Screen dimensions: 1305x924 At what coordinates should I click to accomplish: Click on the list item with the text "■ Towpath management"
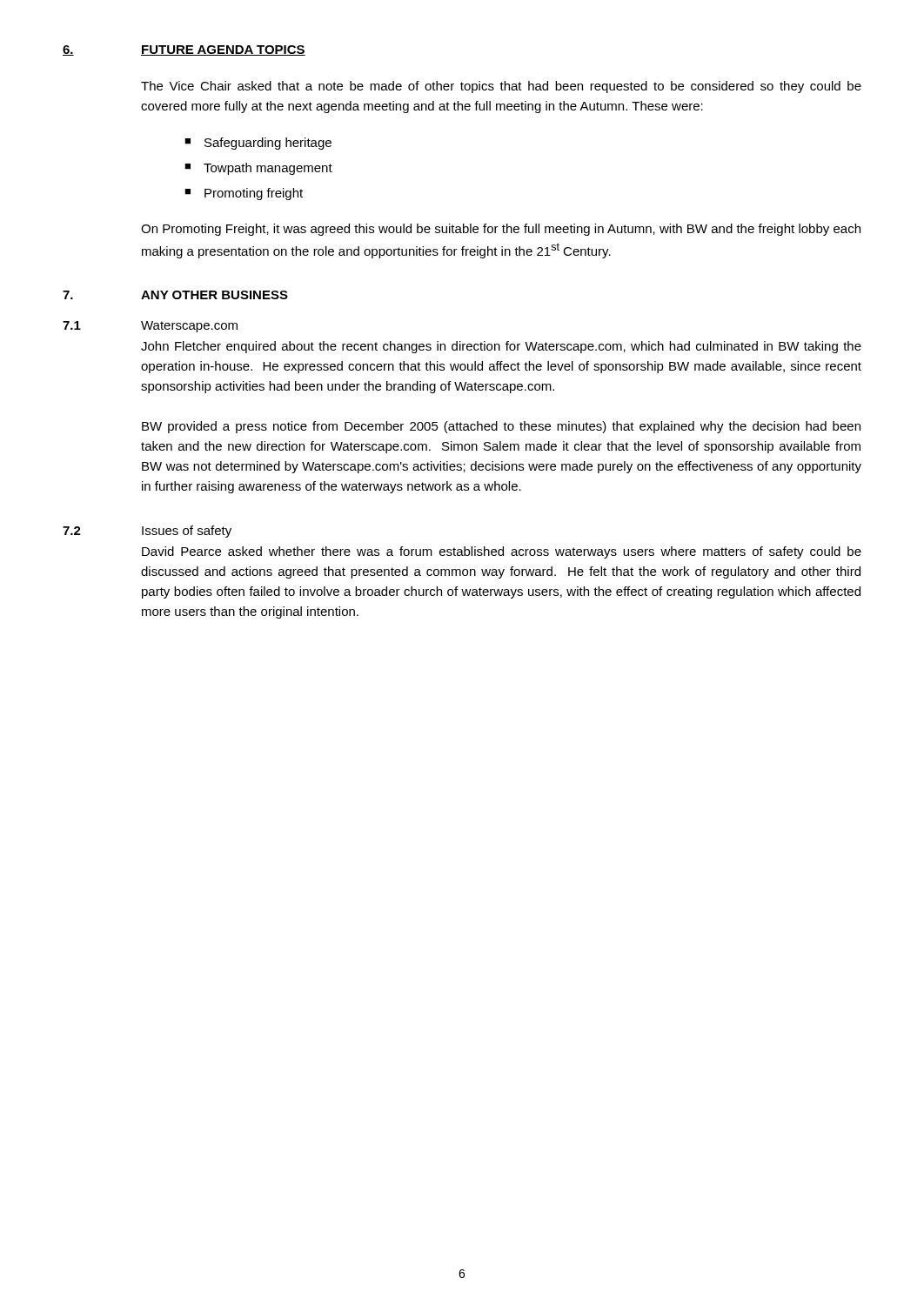point(258,167)
